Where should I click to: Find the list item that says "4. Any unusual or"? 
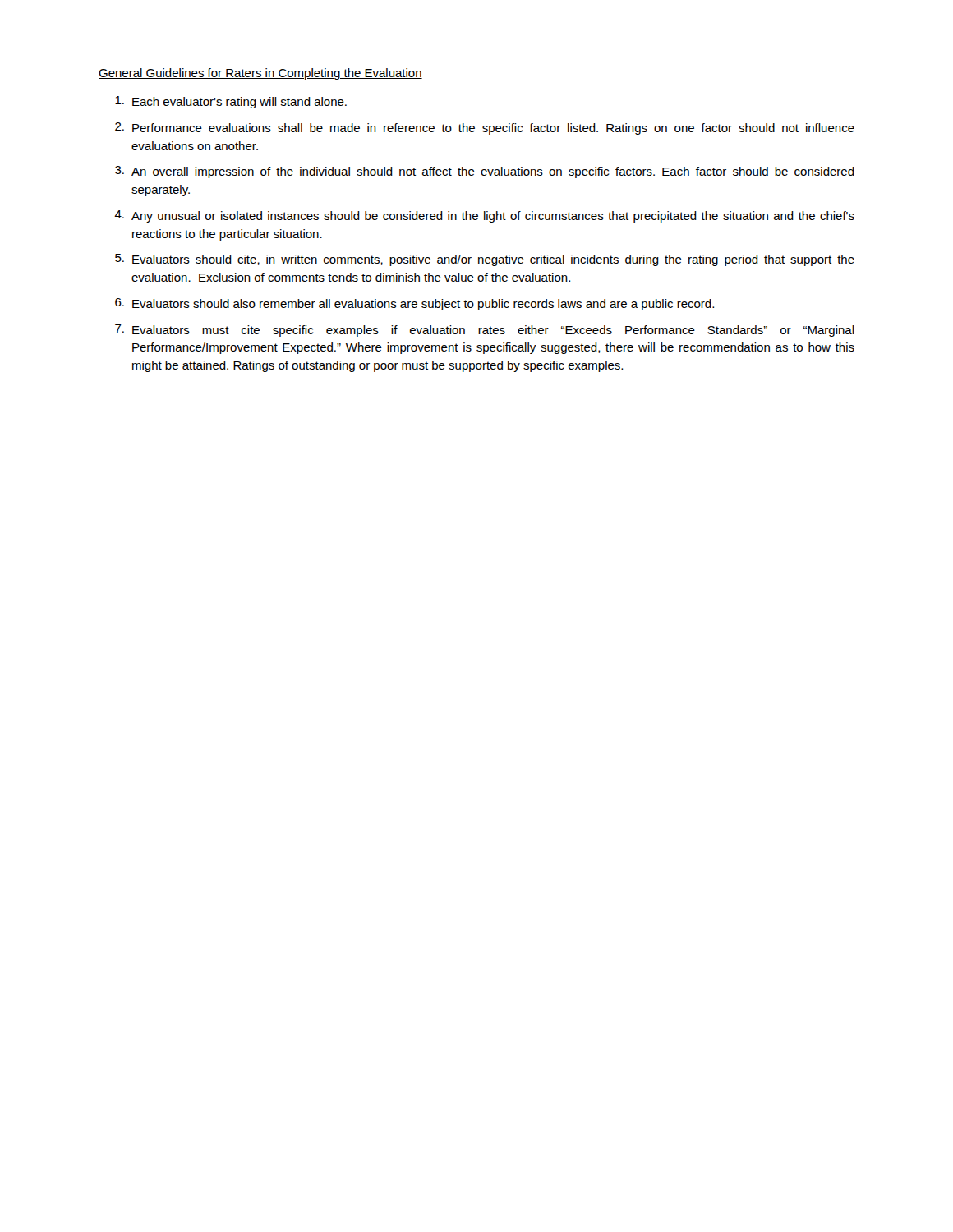click(x=476, y=225)
